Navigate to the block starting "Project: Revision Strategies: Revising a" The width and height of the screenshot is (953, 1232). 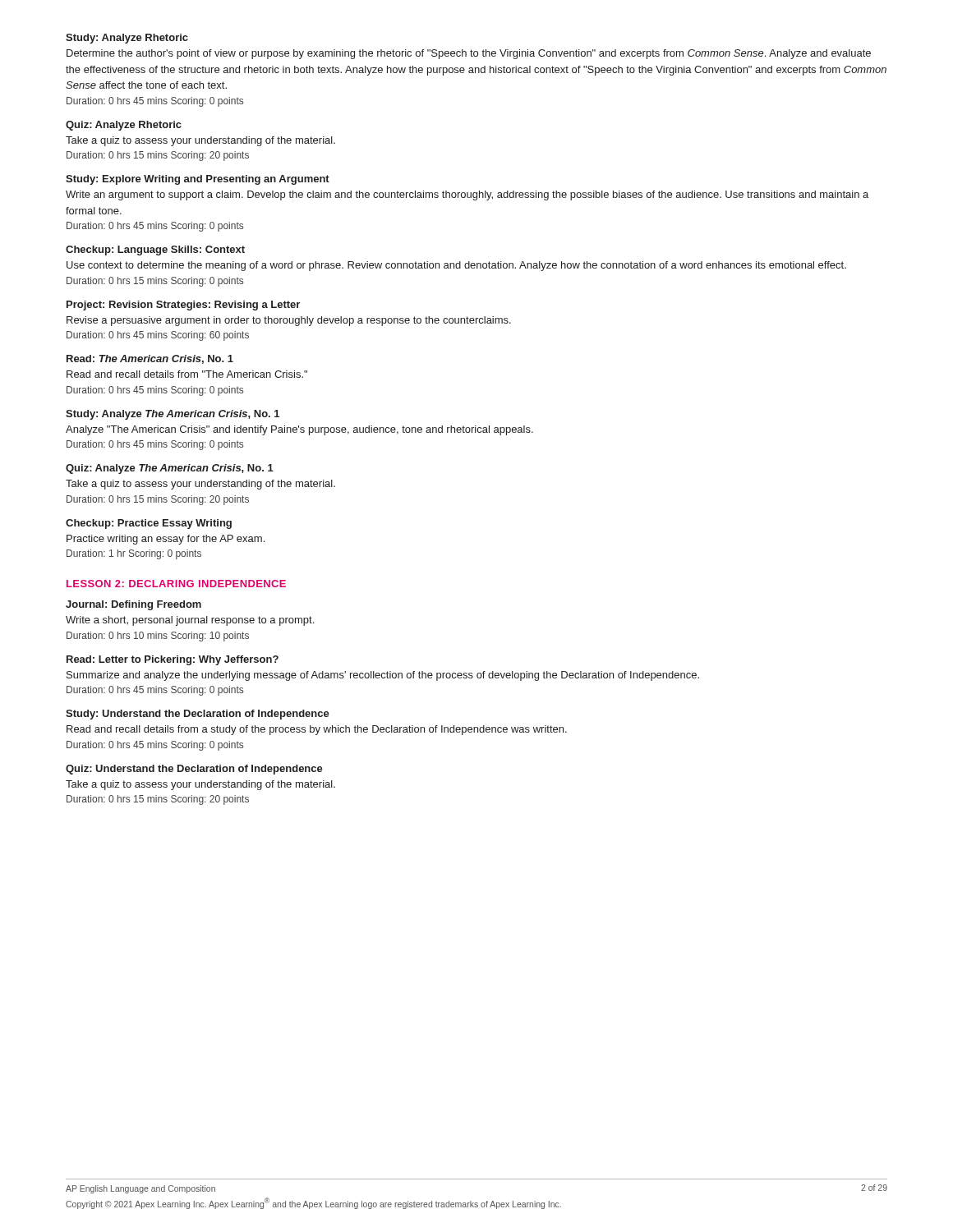[x=183, y=304]
